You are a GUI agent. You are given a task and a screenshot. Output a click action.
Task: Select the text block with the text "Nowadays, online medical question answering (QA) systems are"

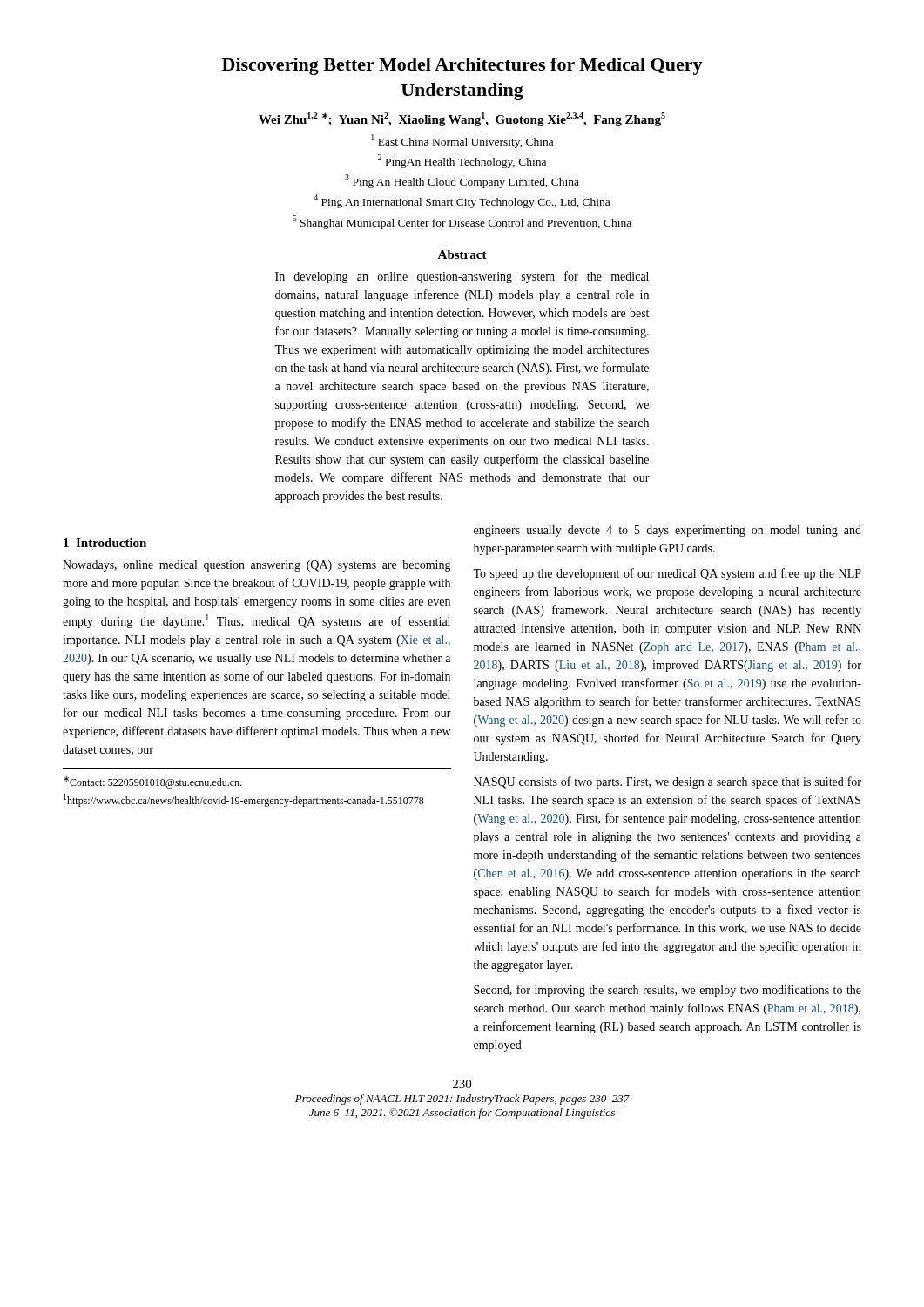[257, 657]
